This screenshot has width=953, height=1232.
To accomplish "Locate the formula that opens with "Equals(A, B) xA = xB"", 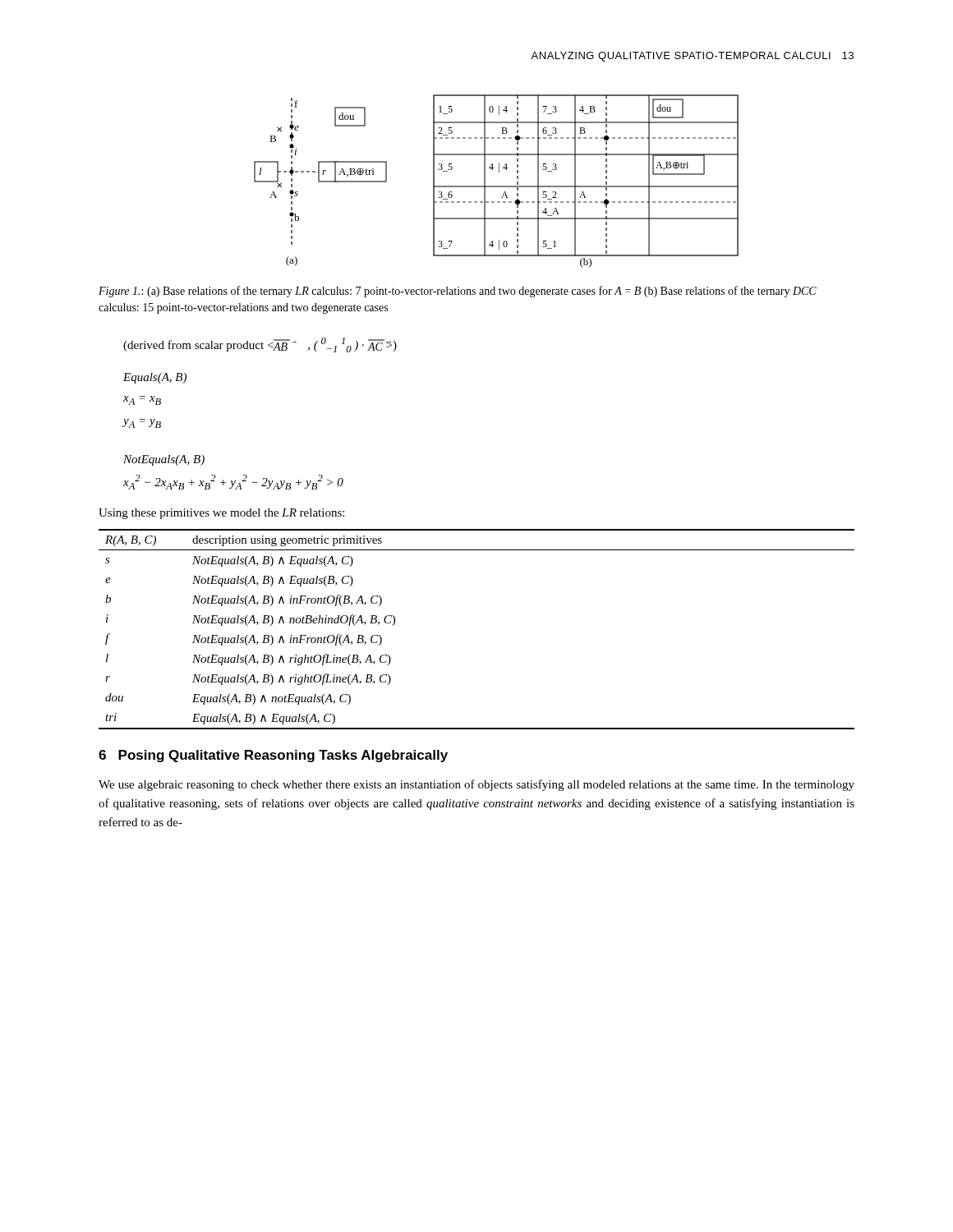I will 155,400.
